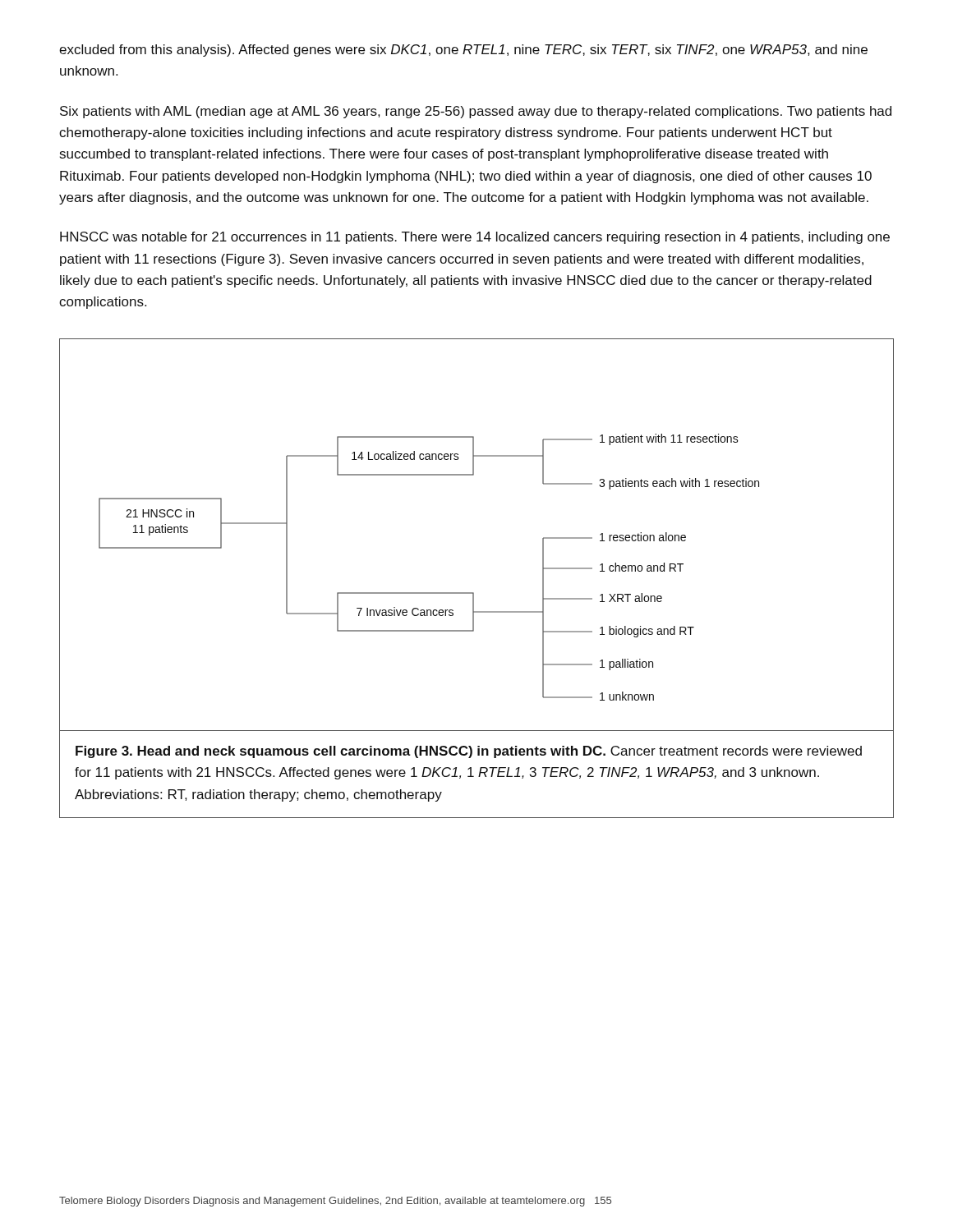Screen dimensions: 1232x953
Task: Click on the text block that says "HNSCC was notable for 21 occurrences in"
Action: [x=475, y=270]
